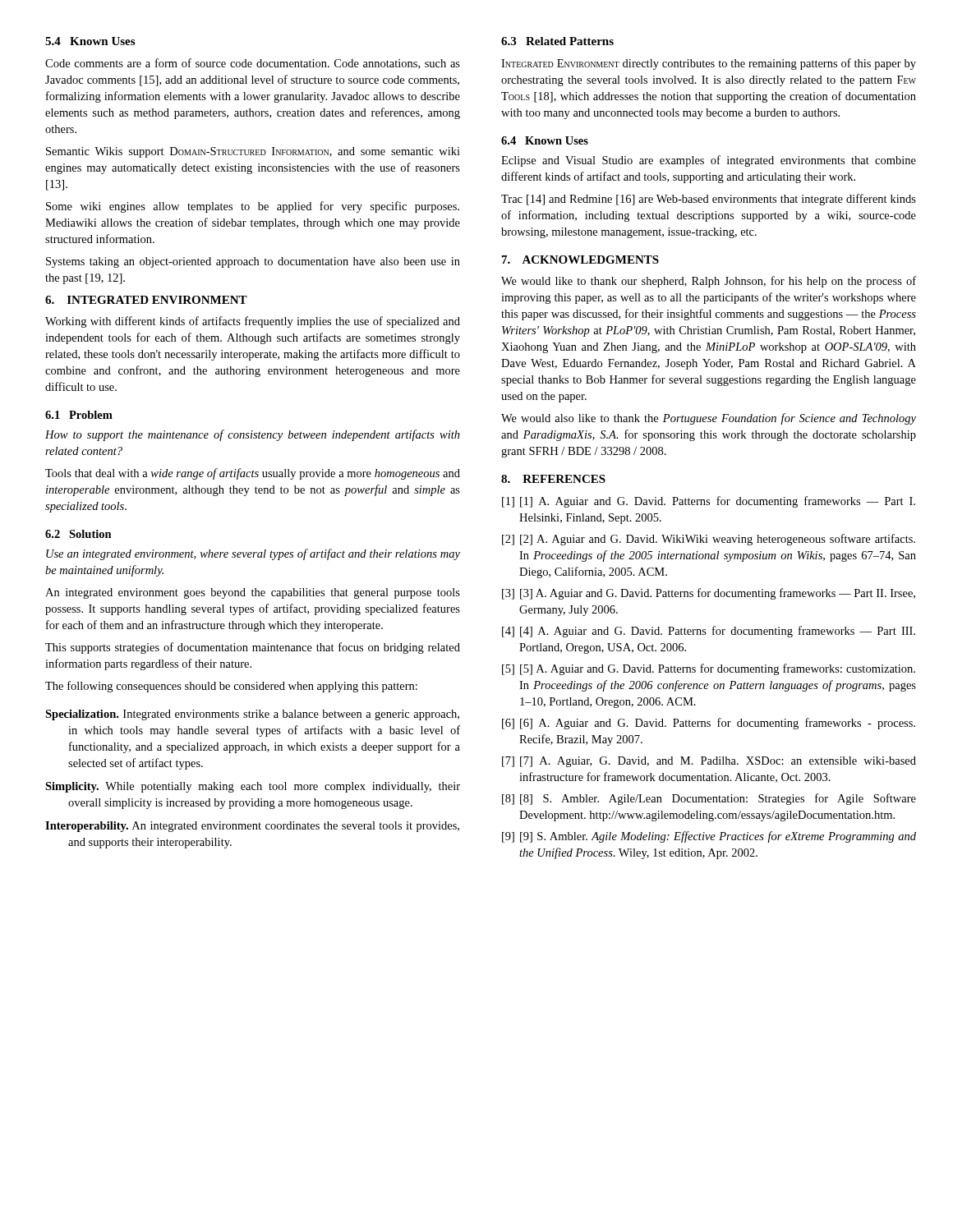Screen dimensions: 1232x953
Task: Locate the text starting "Interoperability. An integrated"
Action: pos(253,834)
